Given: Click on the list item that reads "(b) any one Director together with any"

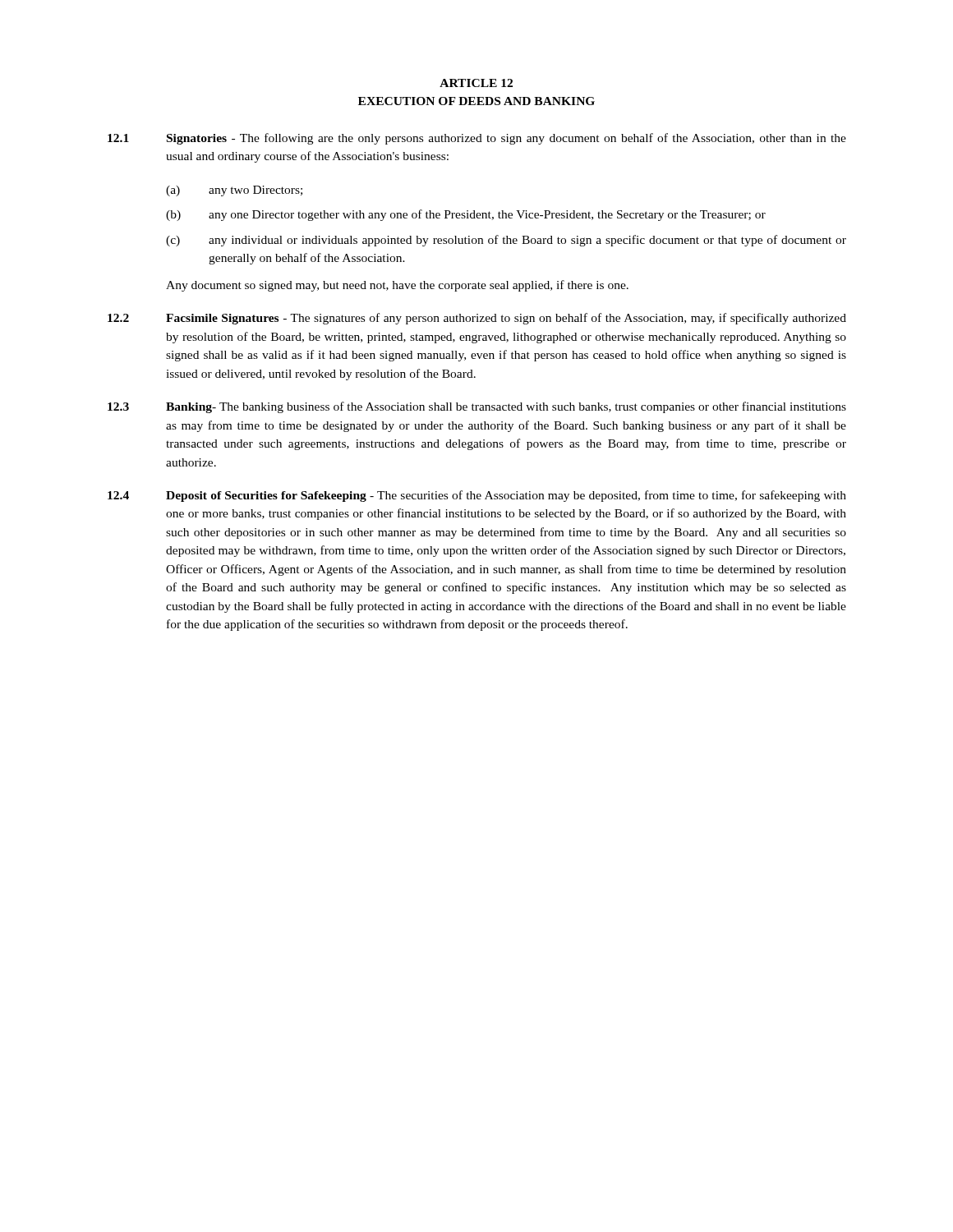Looking at the screenshot, I should click(506, 215).
